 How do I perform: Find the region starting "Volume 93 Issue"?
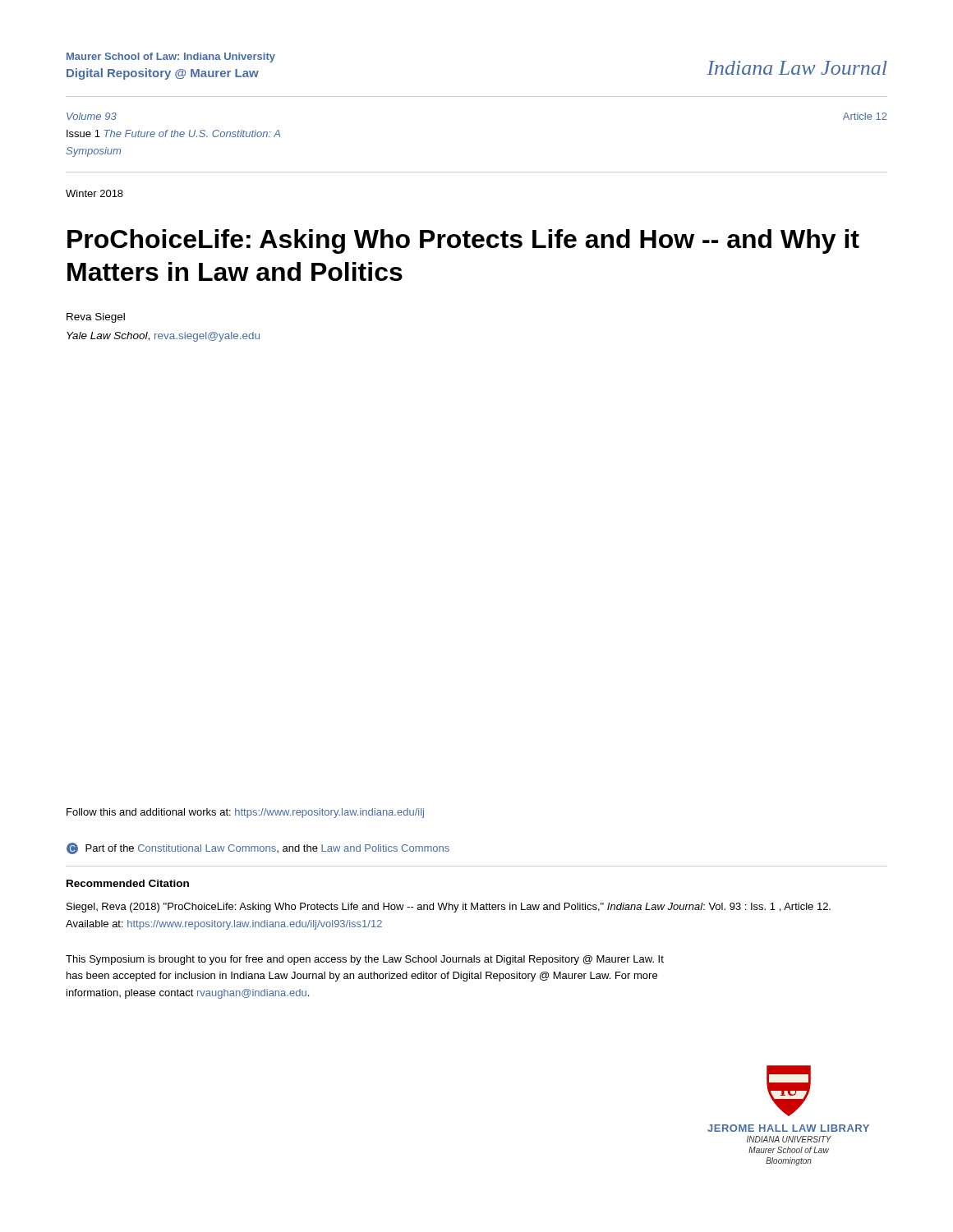click(x=173, y=133)
